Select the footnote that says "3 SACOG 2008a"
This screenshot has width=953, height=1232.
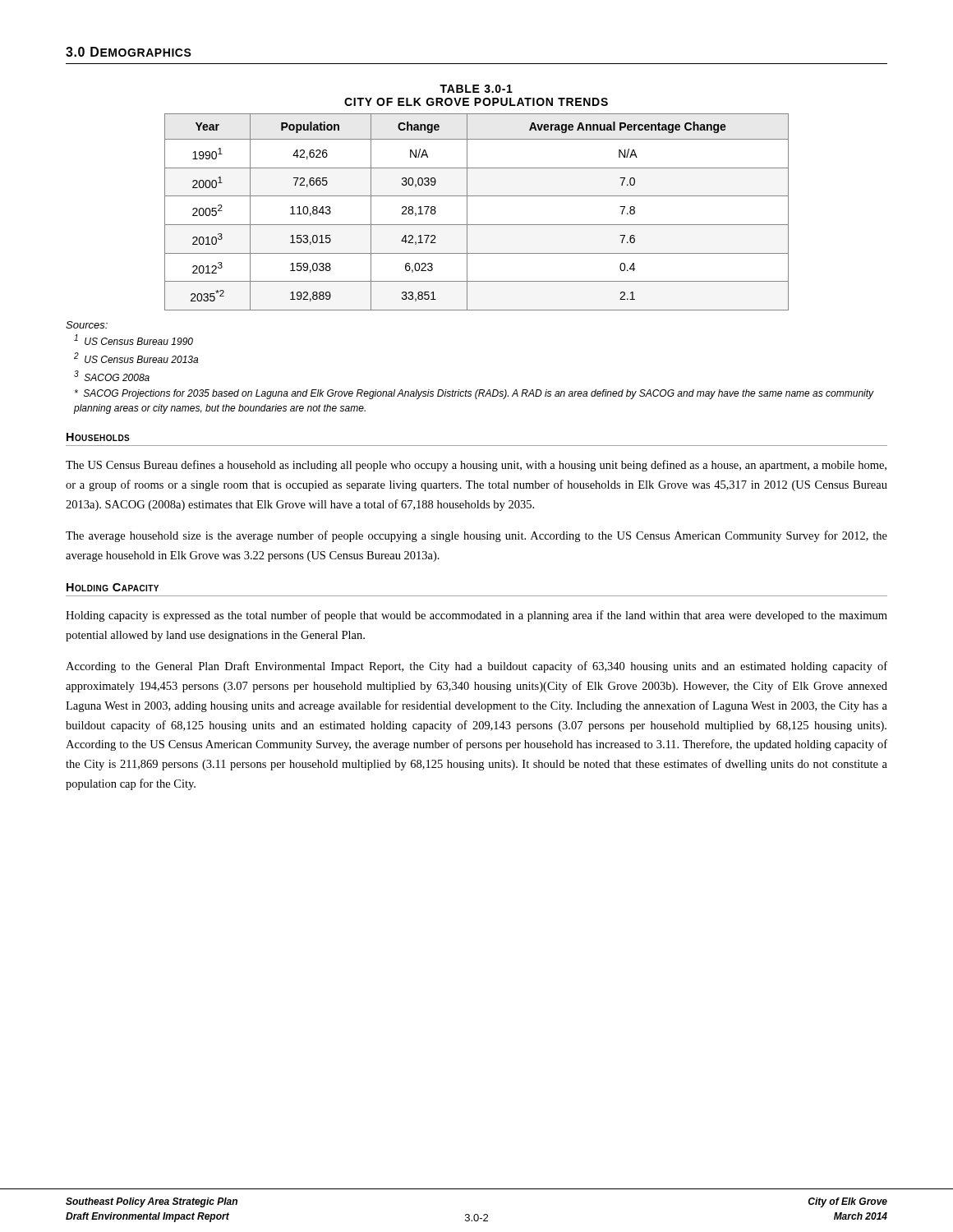(x=112, y=376)
